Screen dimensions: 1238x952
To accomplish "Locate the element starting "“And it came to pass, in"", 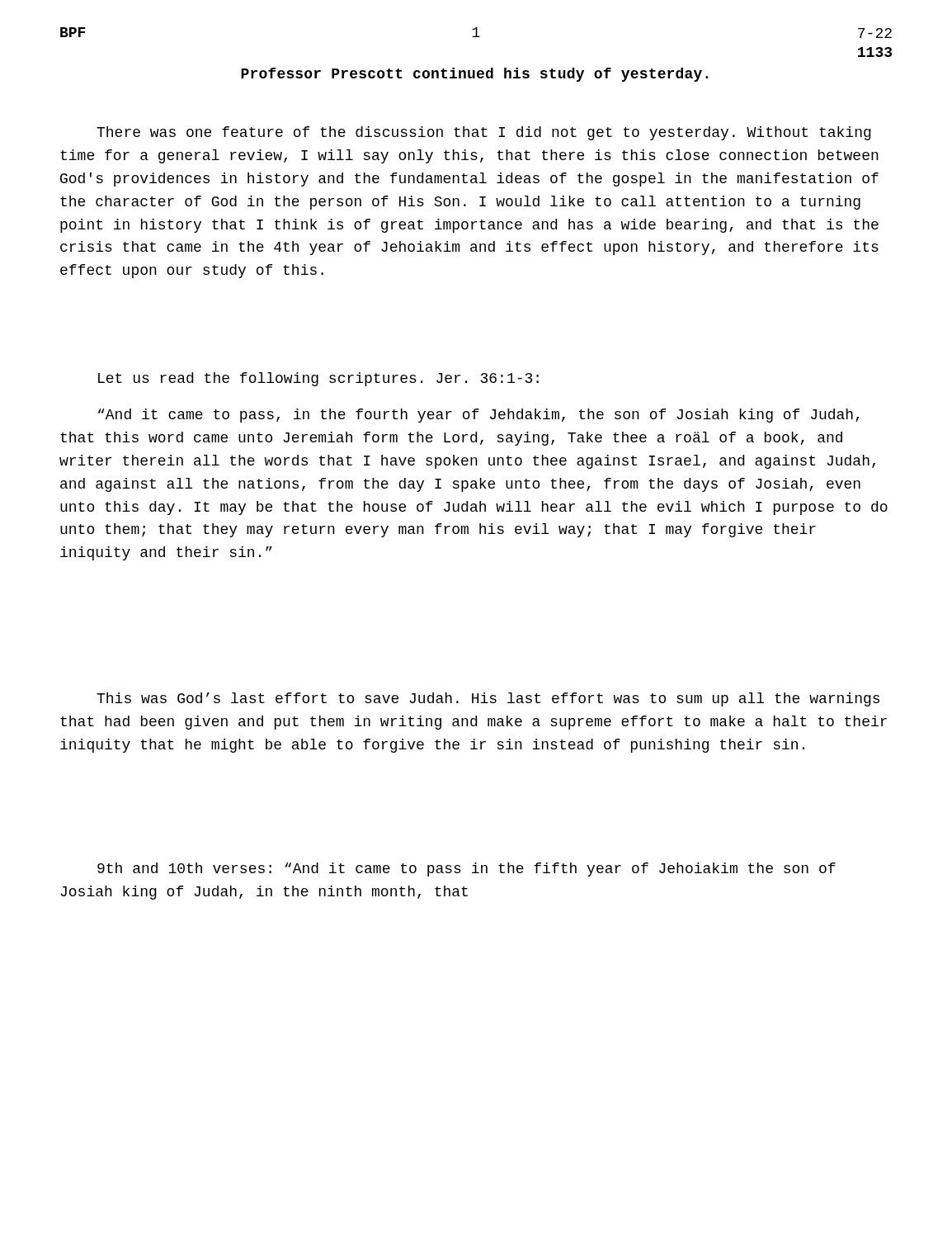I will (x=474, y=484).
